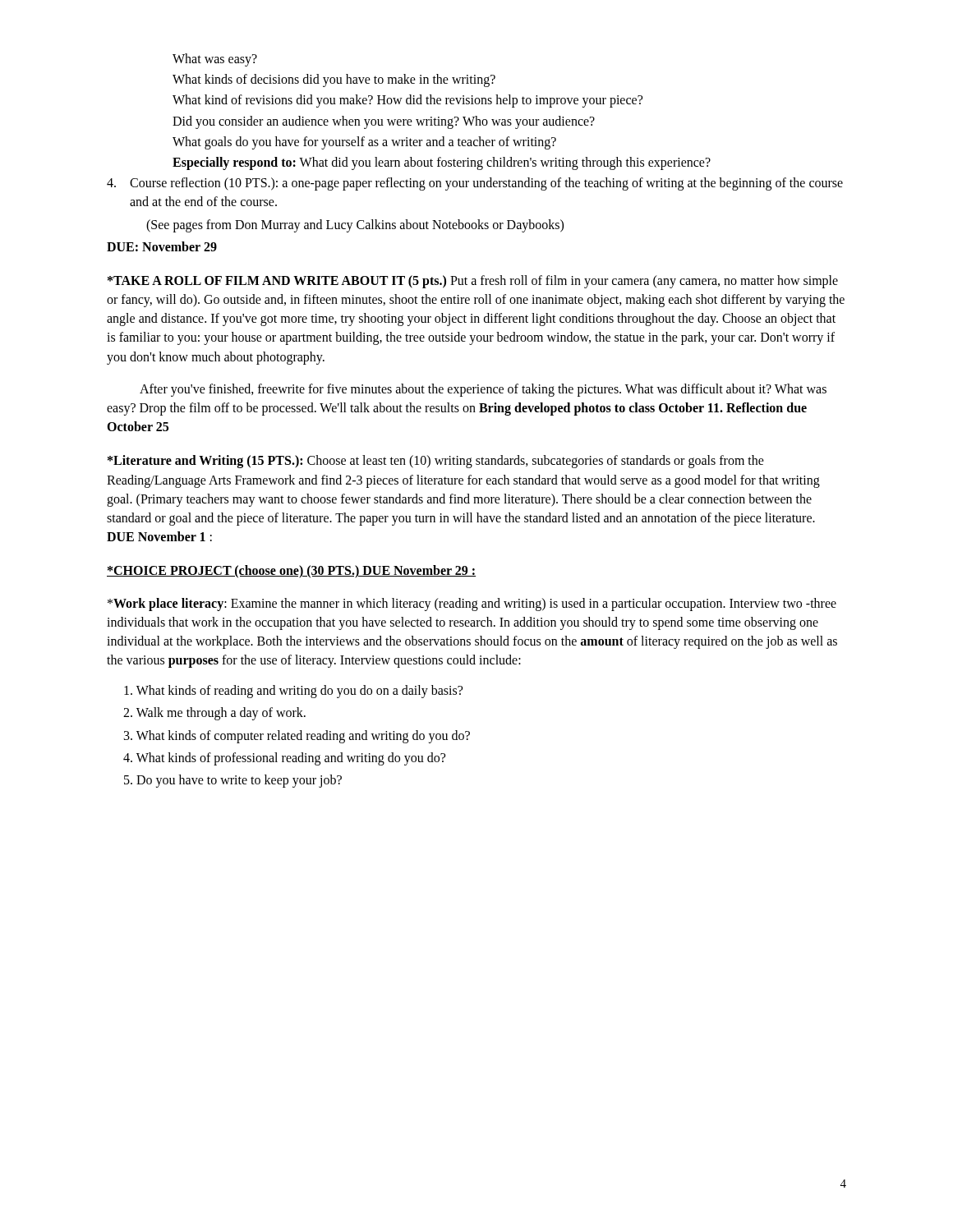Select the text block that reads "After you've finished, freewrite for five"
This screenshot has height=1232, width=953.
click(x=476, y=408)
